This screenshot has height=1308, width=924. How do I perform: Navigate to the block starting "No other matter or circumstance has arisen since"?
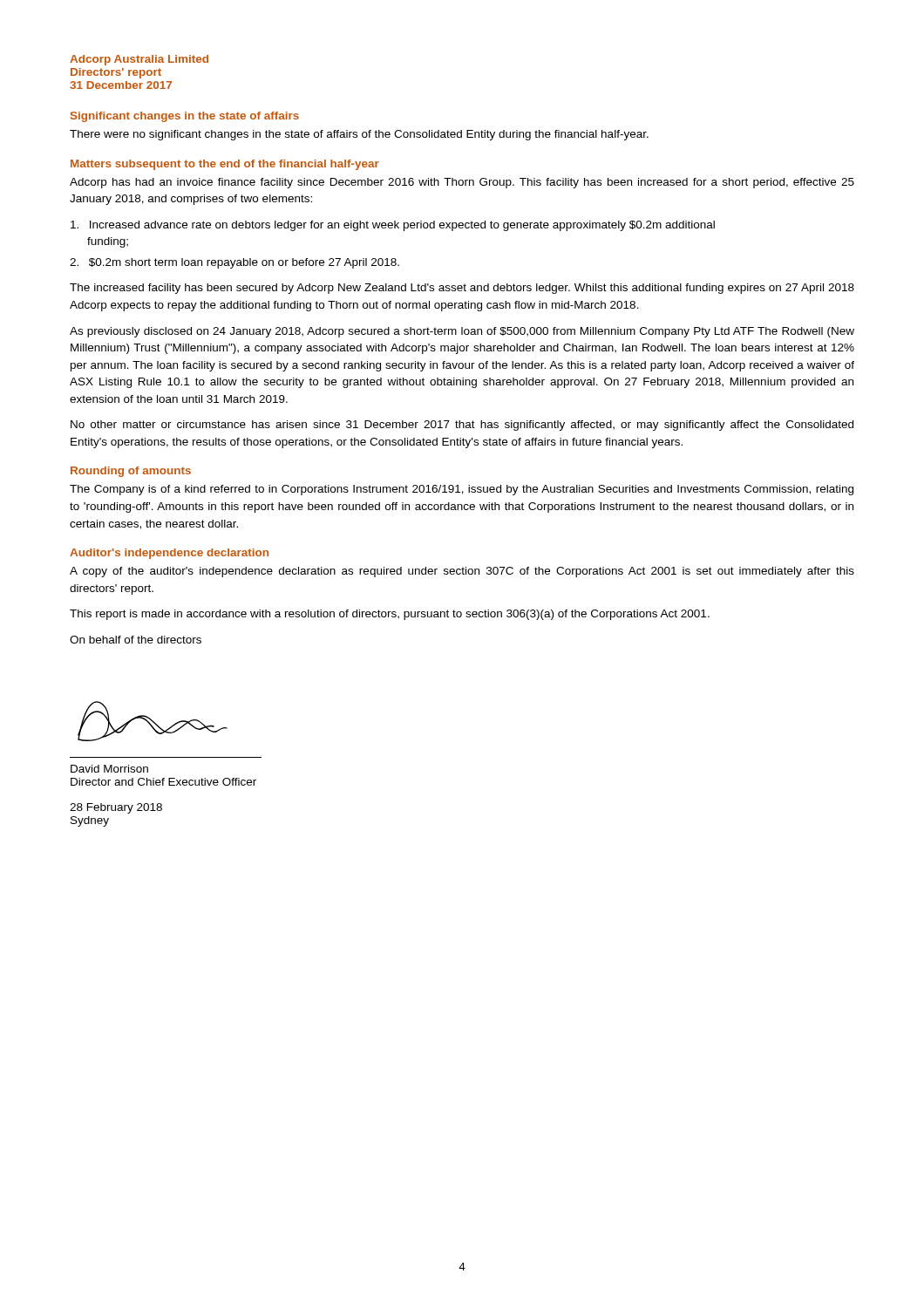(462, 433)
